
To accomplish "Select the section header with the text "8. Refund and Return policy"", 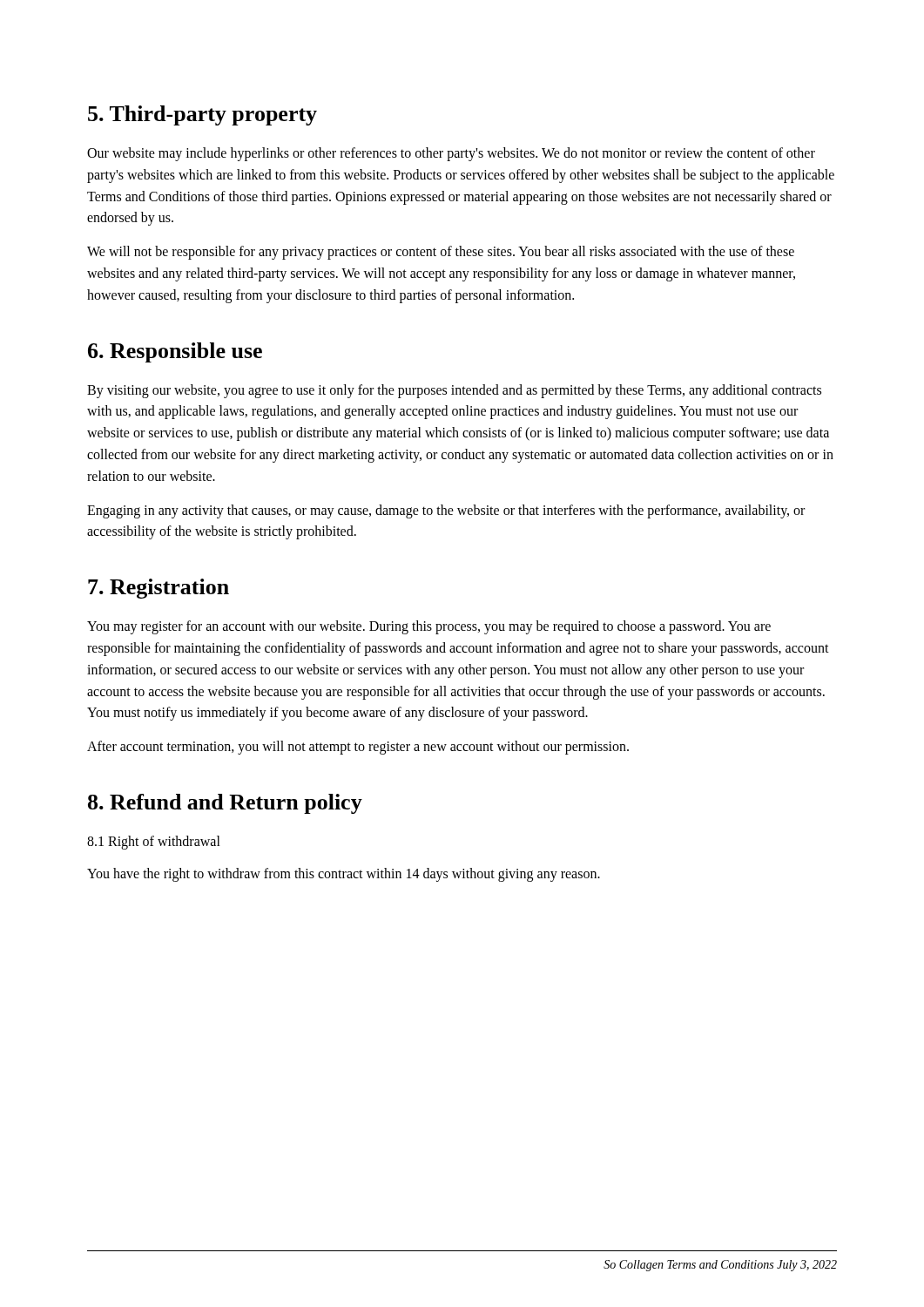I will pyautogui.click(x=225, y=804).
